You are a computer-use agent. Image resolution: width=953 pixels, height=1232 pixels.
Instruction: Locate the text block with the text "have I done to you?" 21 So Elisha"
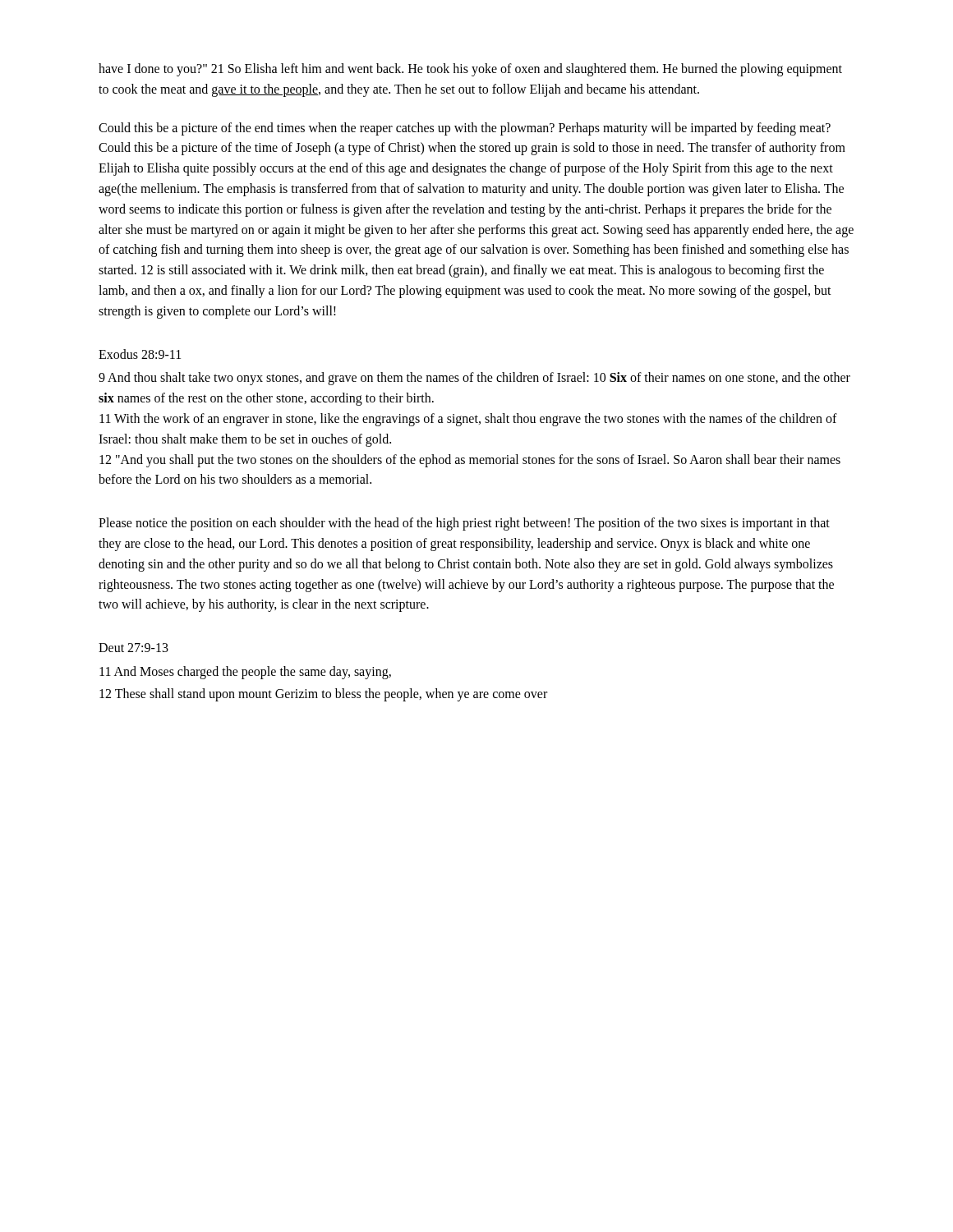click(470, 79)
